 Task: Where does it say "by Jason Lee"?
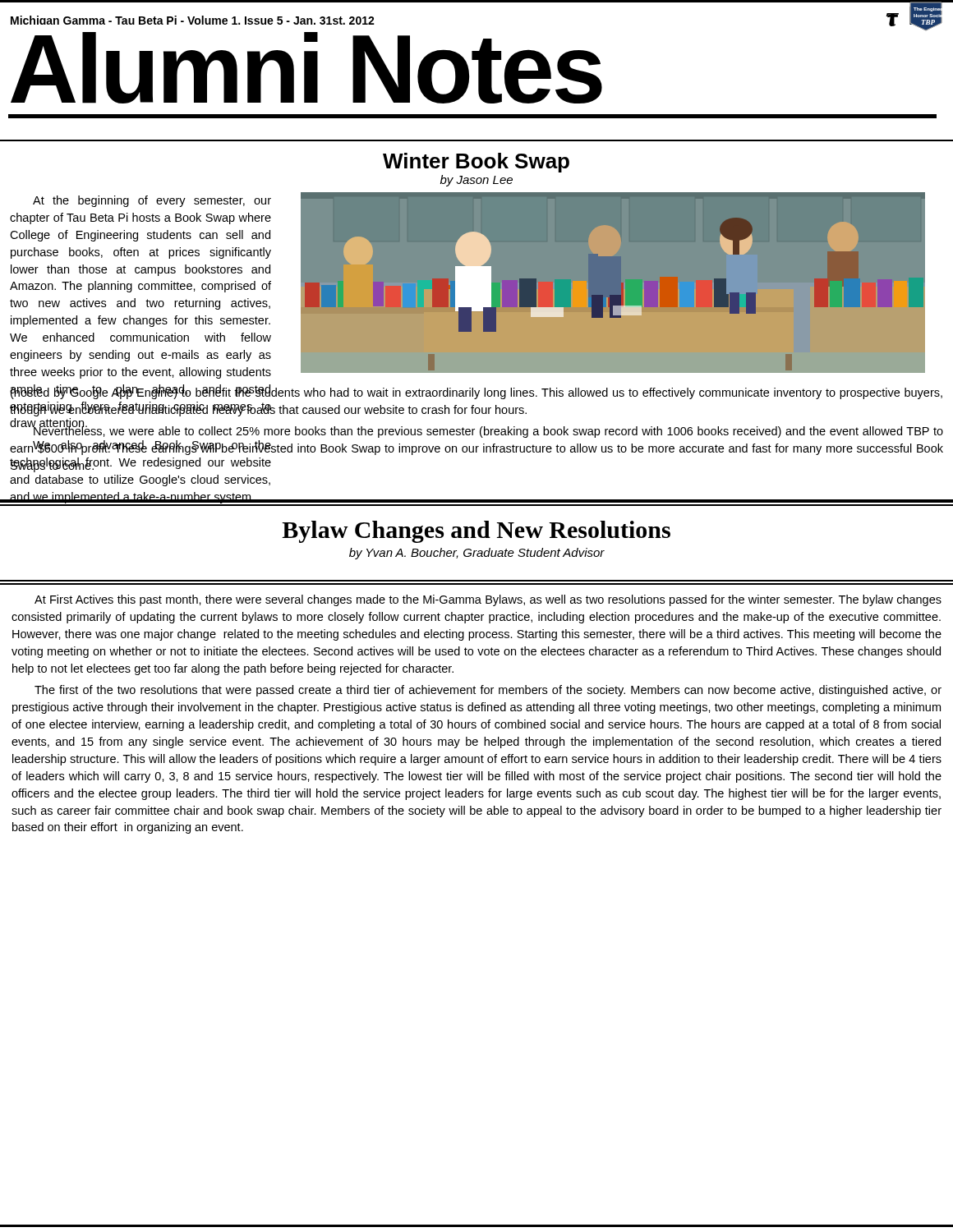[x=476, y=179]
